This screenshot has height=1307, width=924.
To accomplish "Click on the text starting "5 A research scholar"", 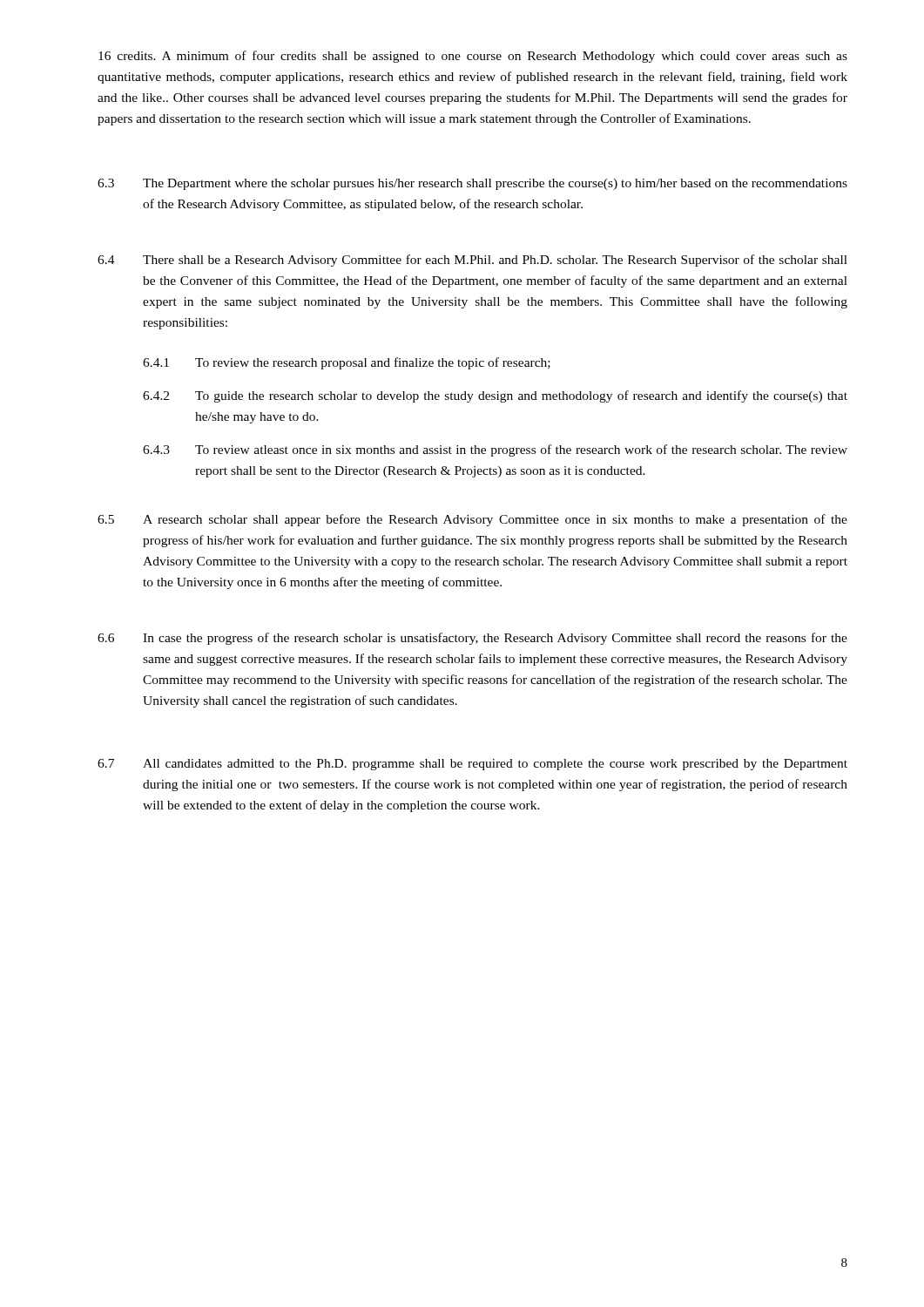I will (472, 551).
